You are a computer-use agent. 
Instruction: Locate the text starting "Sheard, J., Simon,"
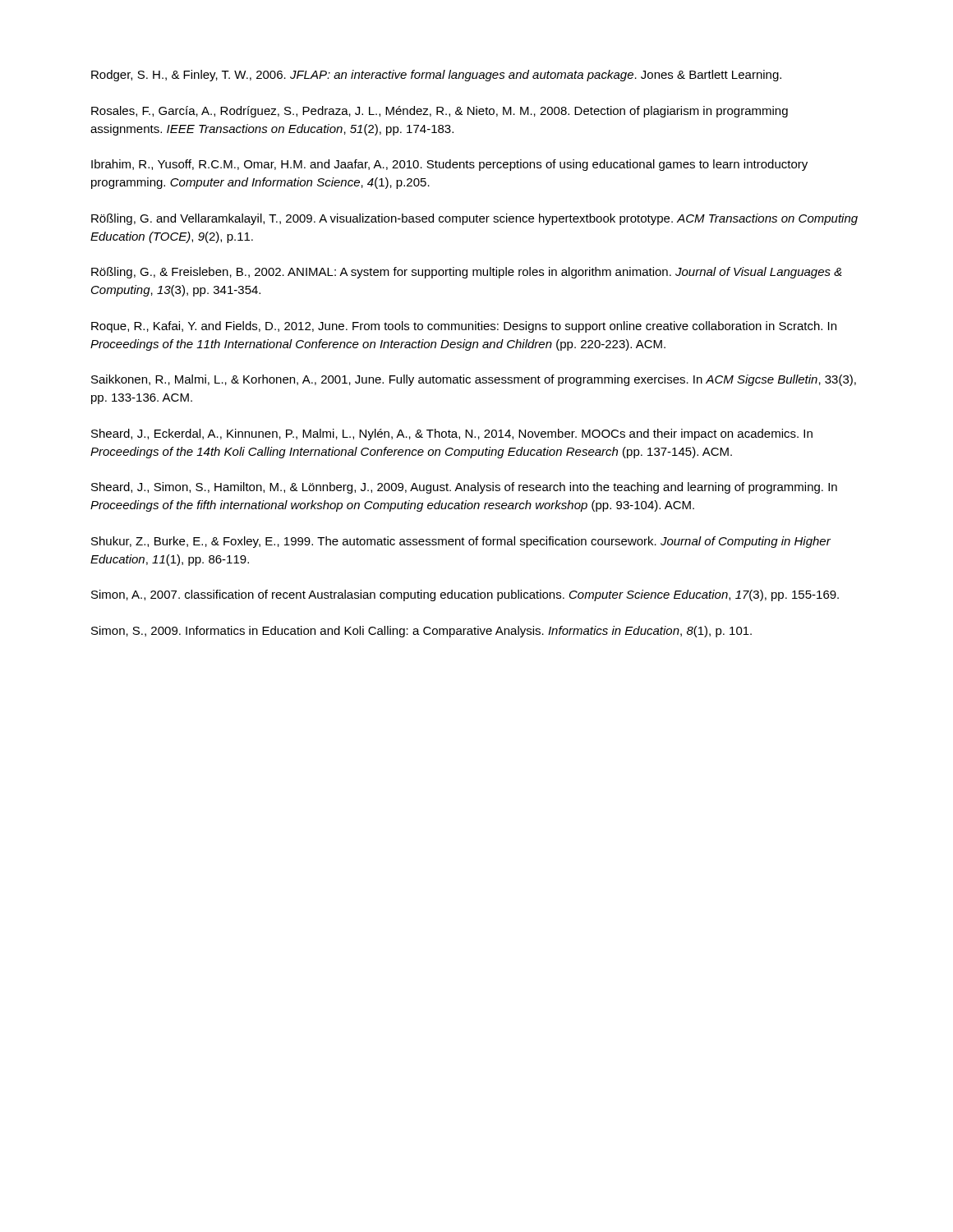(464, 496)
